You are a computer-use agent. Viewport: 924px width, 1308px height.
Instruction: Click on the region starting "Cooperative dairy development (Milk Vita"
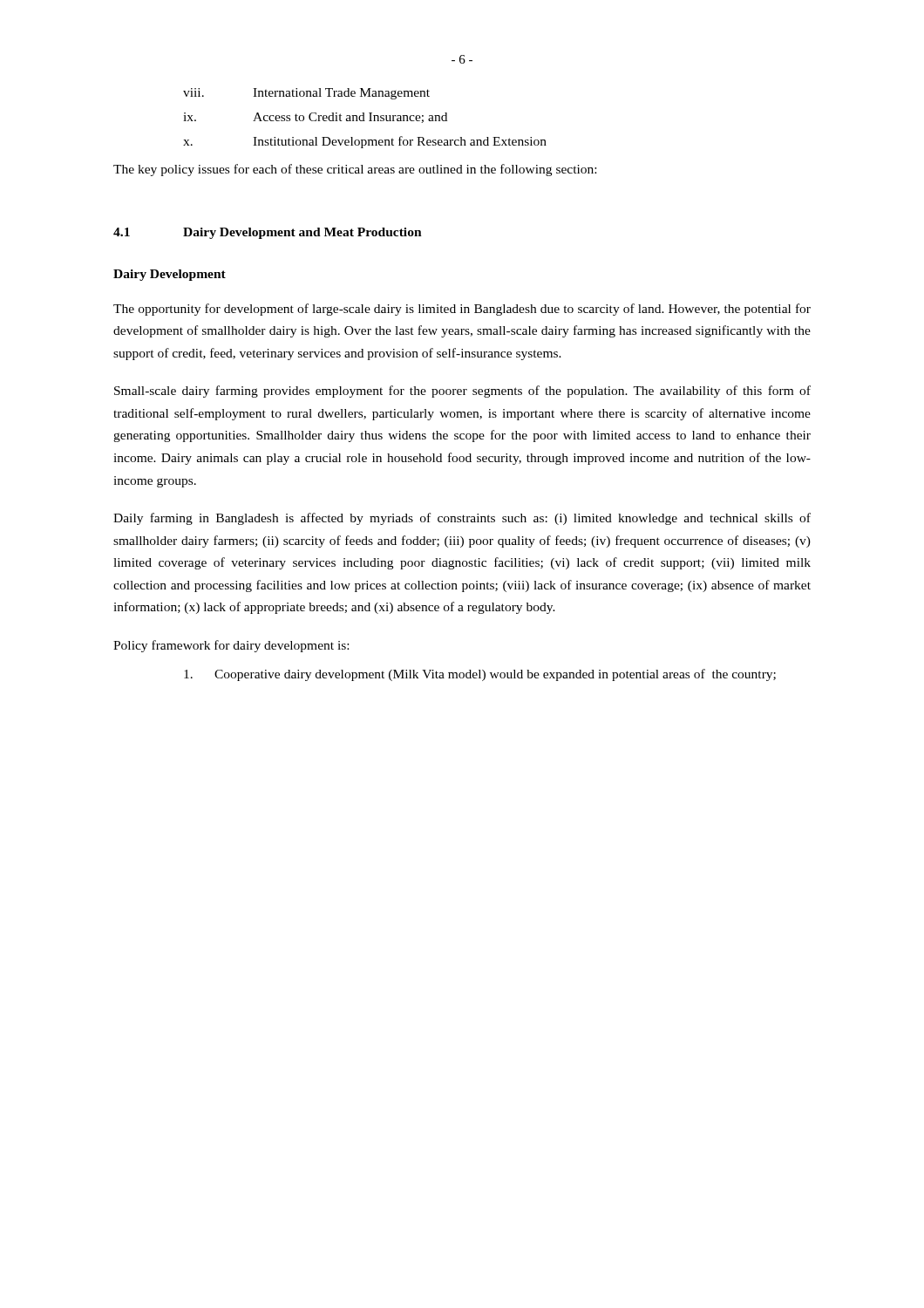[497, 674]
